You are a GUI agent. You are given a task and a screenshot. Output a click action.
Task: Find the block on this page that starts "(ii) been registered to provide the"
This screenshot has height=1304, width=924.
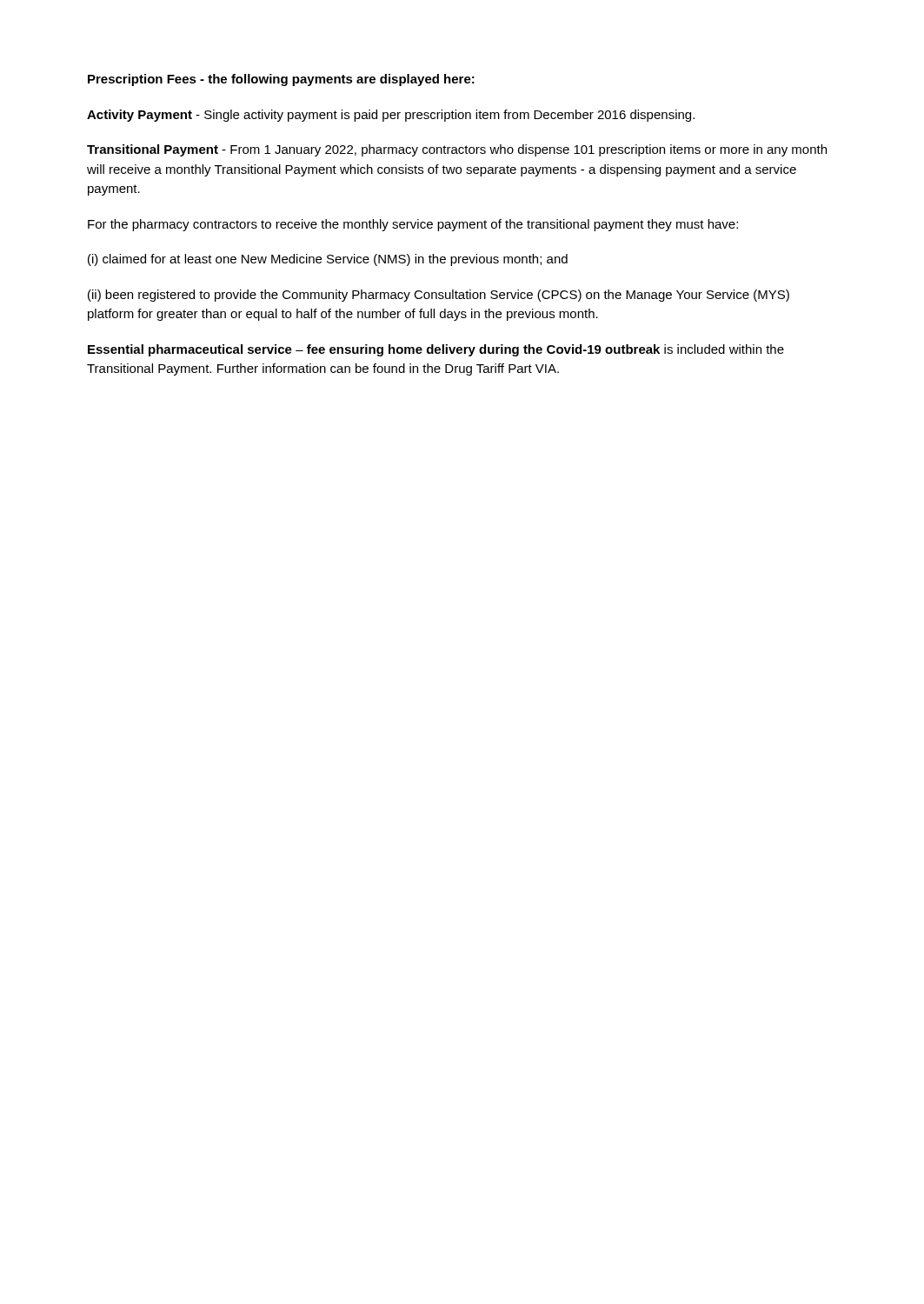click(x=438, y=304)
